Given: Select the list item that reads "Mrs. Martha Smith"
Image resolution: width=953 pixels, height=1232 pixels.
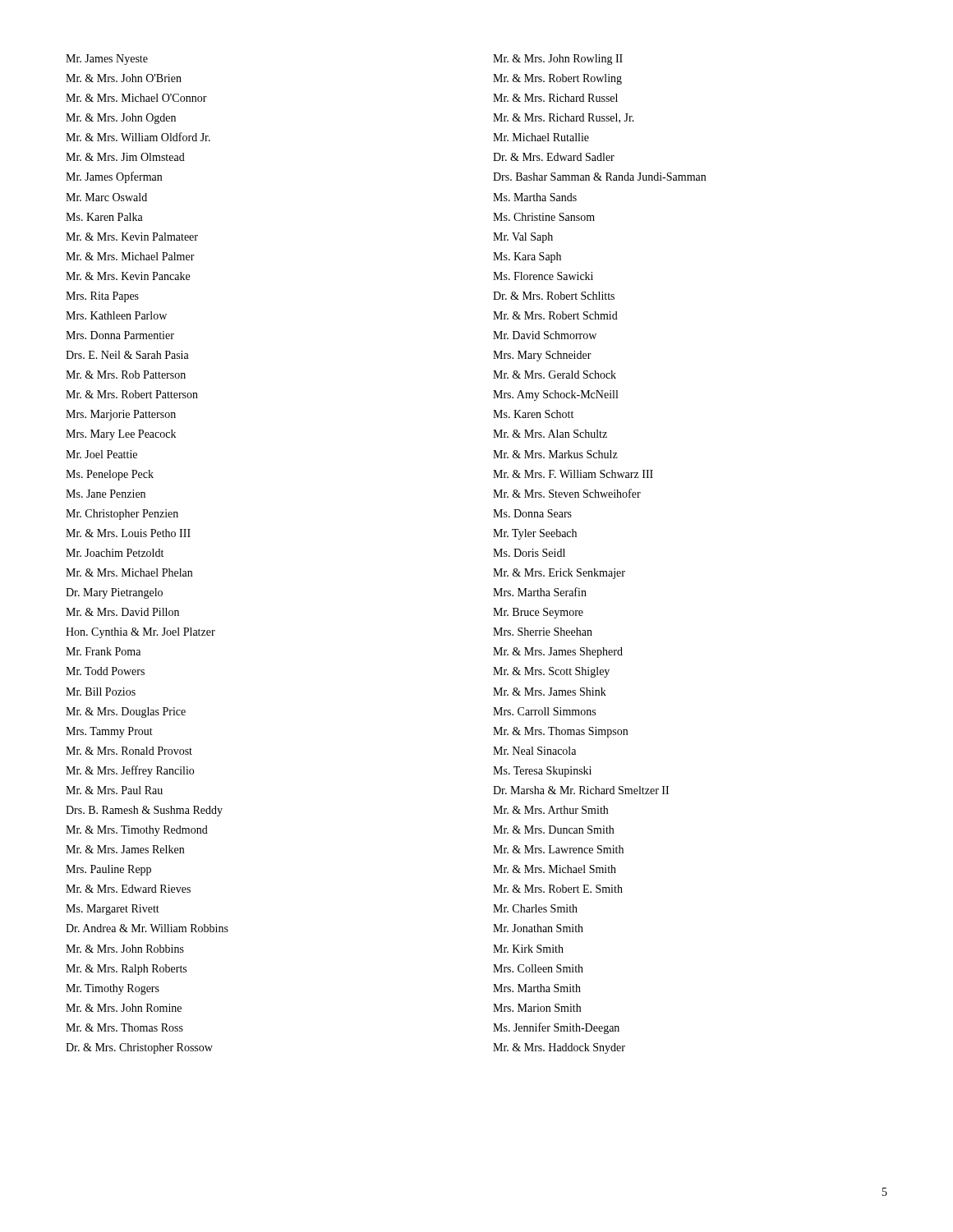Looking at the screenshot, I should pos(537,988).
